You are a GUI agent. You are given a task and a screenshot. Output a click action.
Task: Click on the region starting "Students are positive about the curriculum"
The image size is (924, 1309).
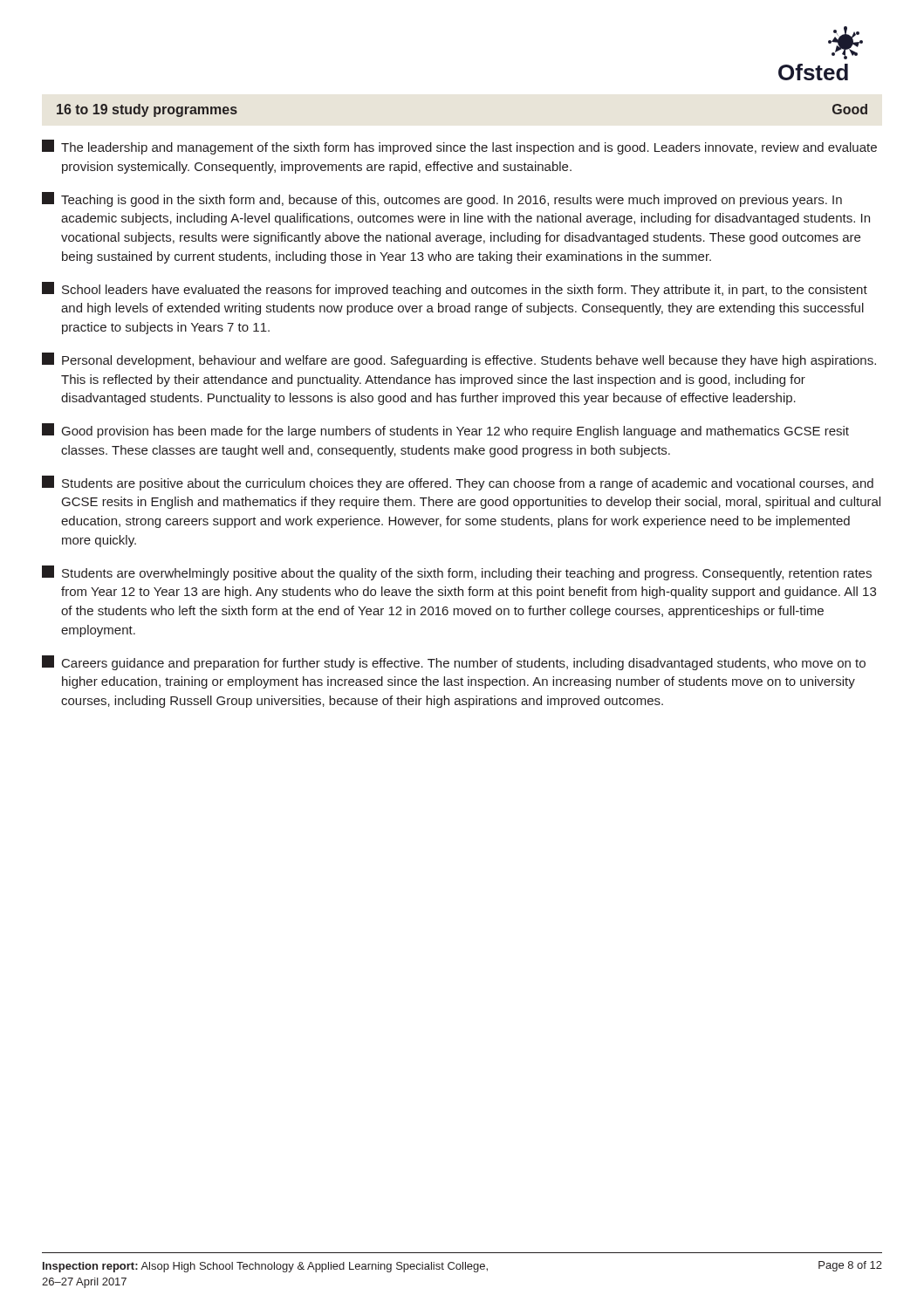[462, 511]
